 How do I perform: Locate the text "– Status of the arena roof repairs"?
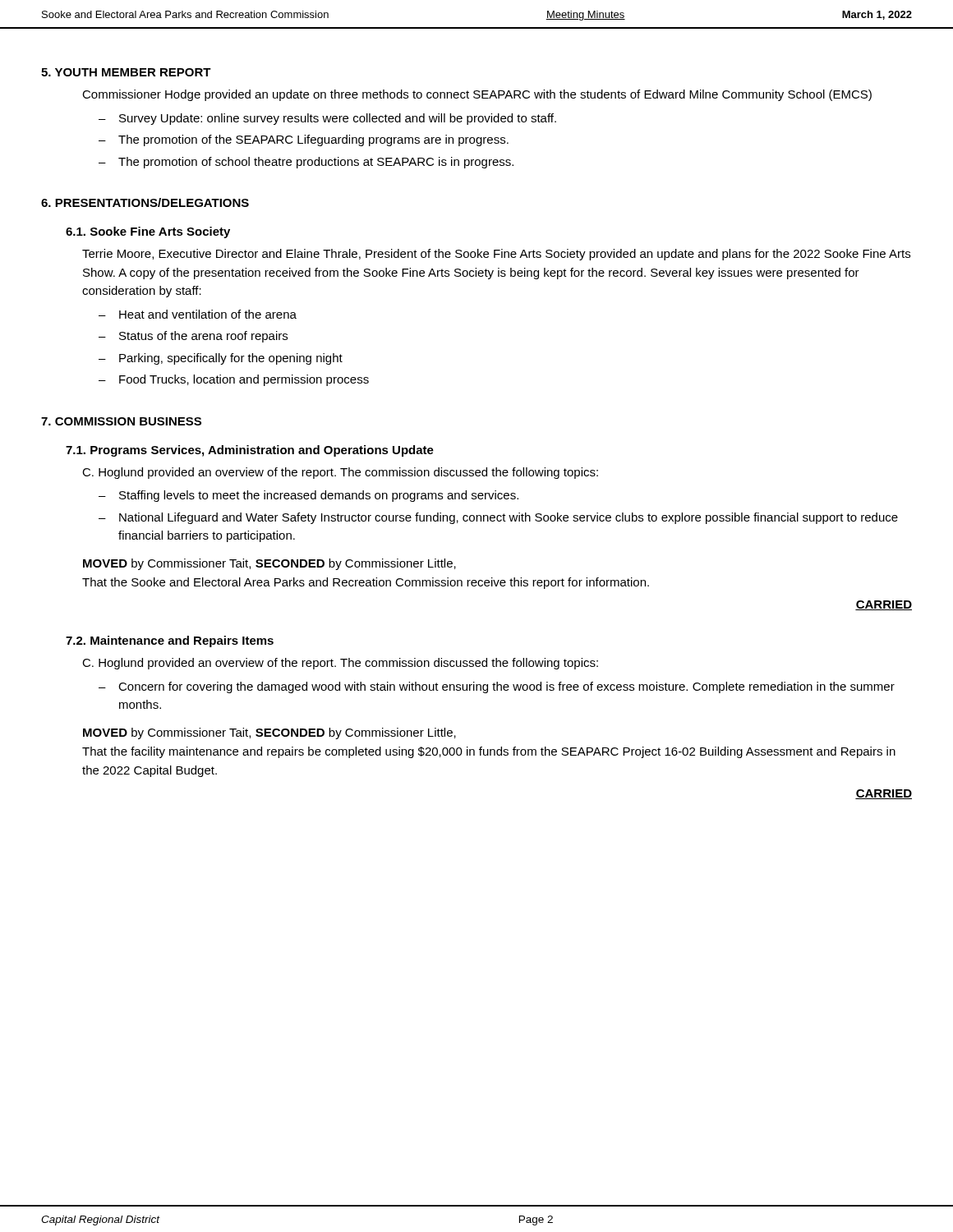pyautogui.click(x=193, y=337)
